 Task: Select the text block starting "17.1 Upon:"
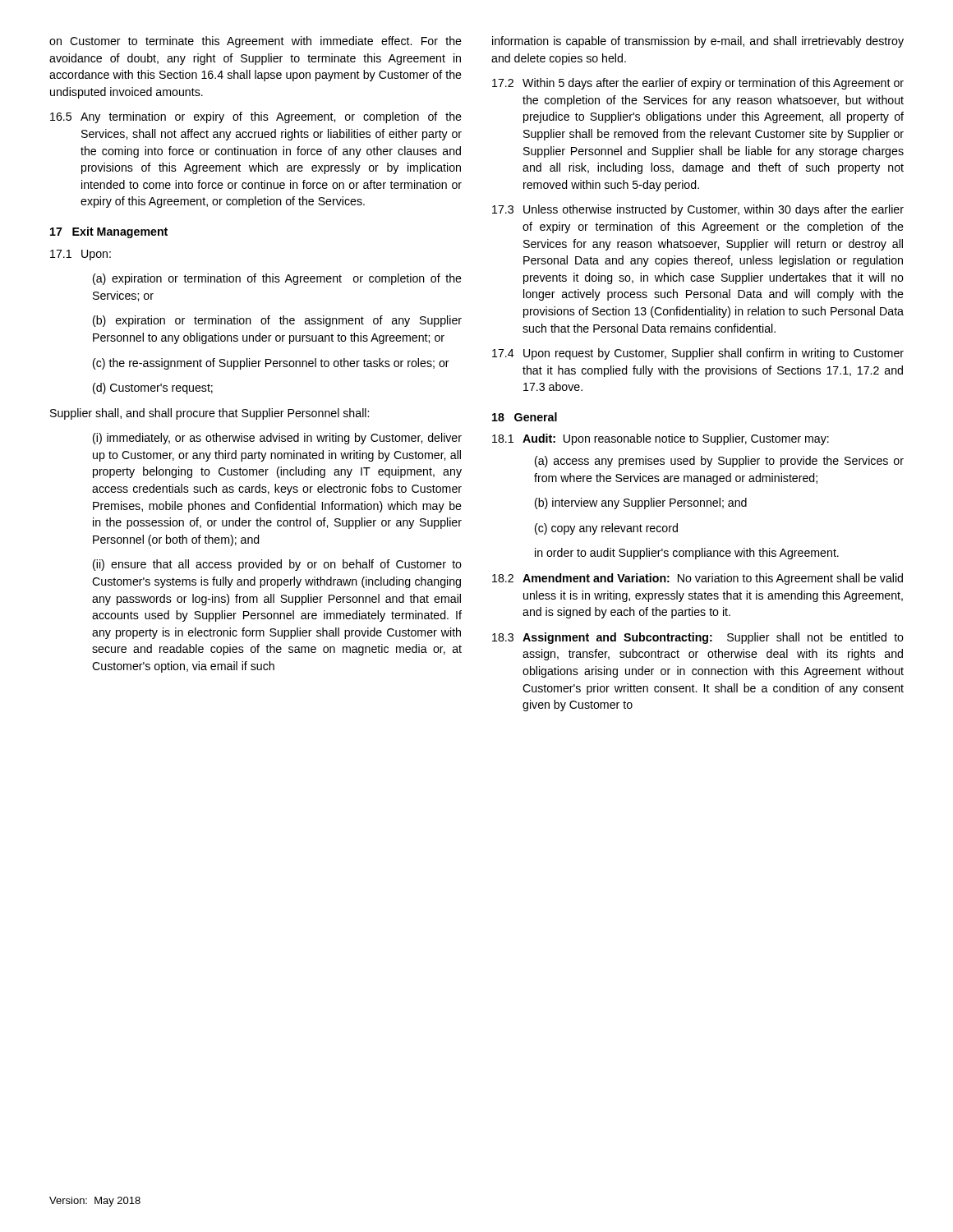pyautogui.click(x=80, y=254)
